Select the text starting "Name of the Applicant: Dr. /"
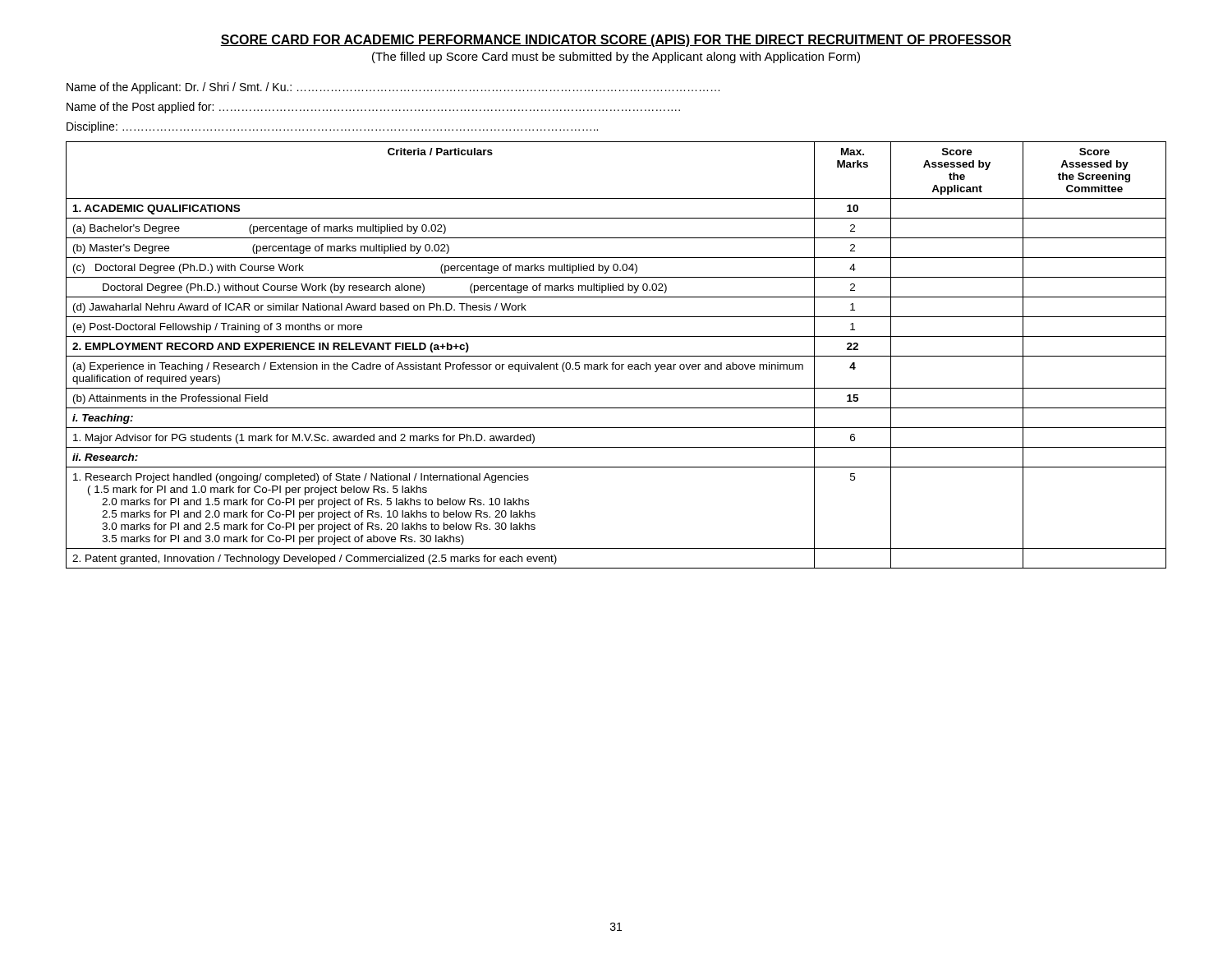 [x=393, y=107]
